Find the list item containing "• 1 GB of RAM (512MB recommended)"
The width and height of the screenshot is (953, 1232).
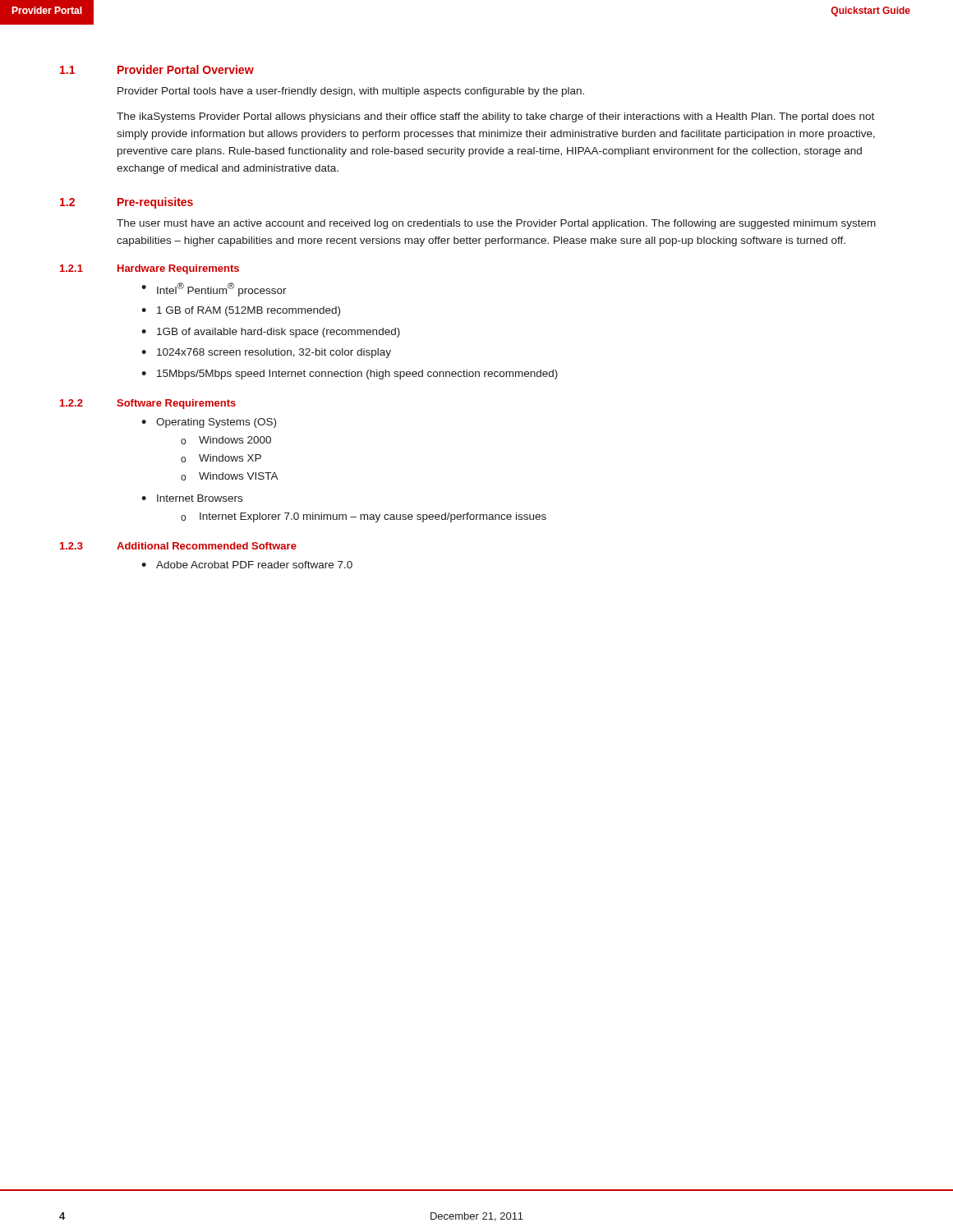click(241, 311)
